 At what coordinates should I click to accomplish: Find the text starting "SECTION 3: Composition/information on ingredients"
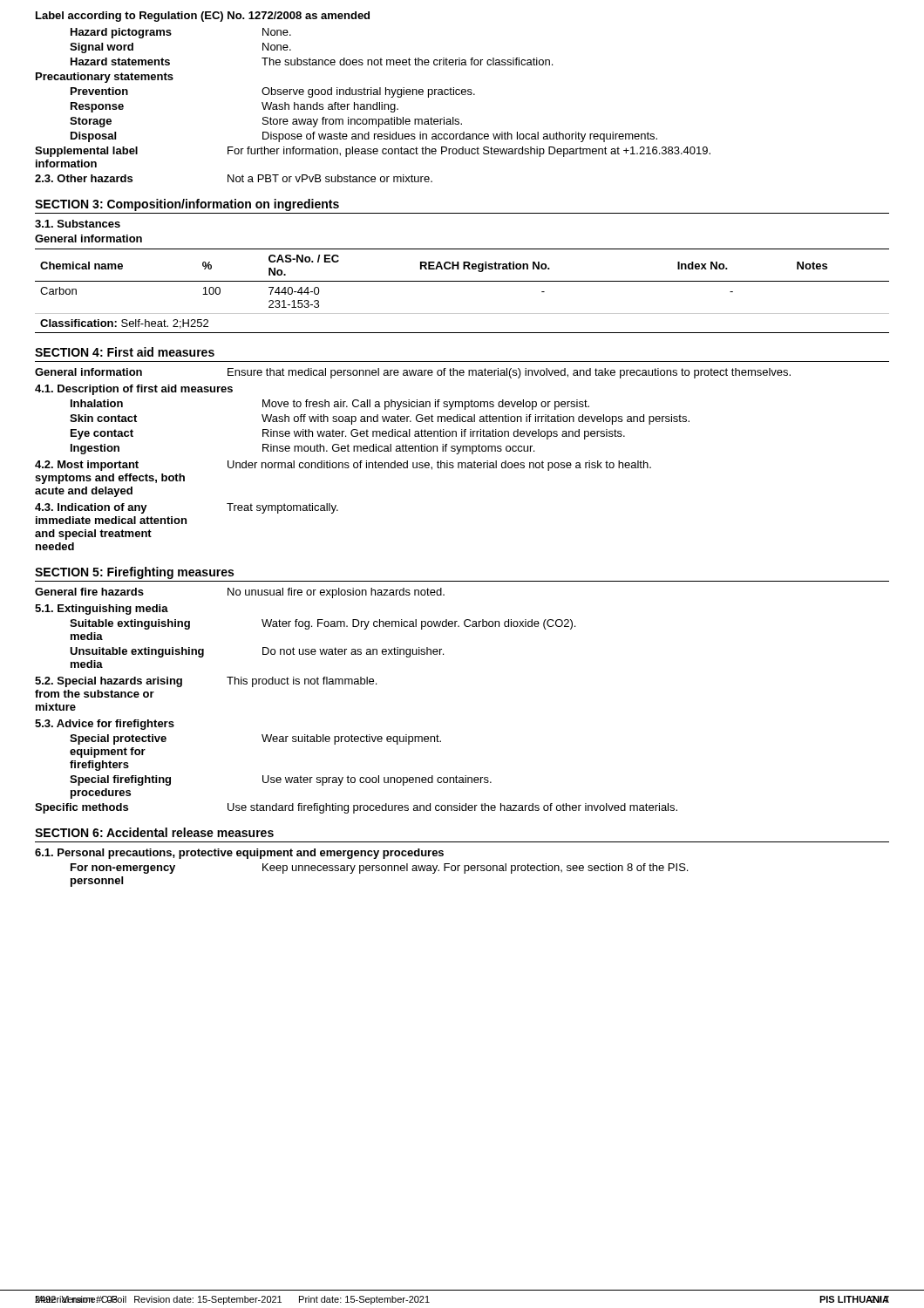pos(187,204)
